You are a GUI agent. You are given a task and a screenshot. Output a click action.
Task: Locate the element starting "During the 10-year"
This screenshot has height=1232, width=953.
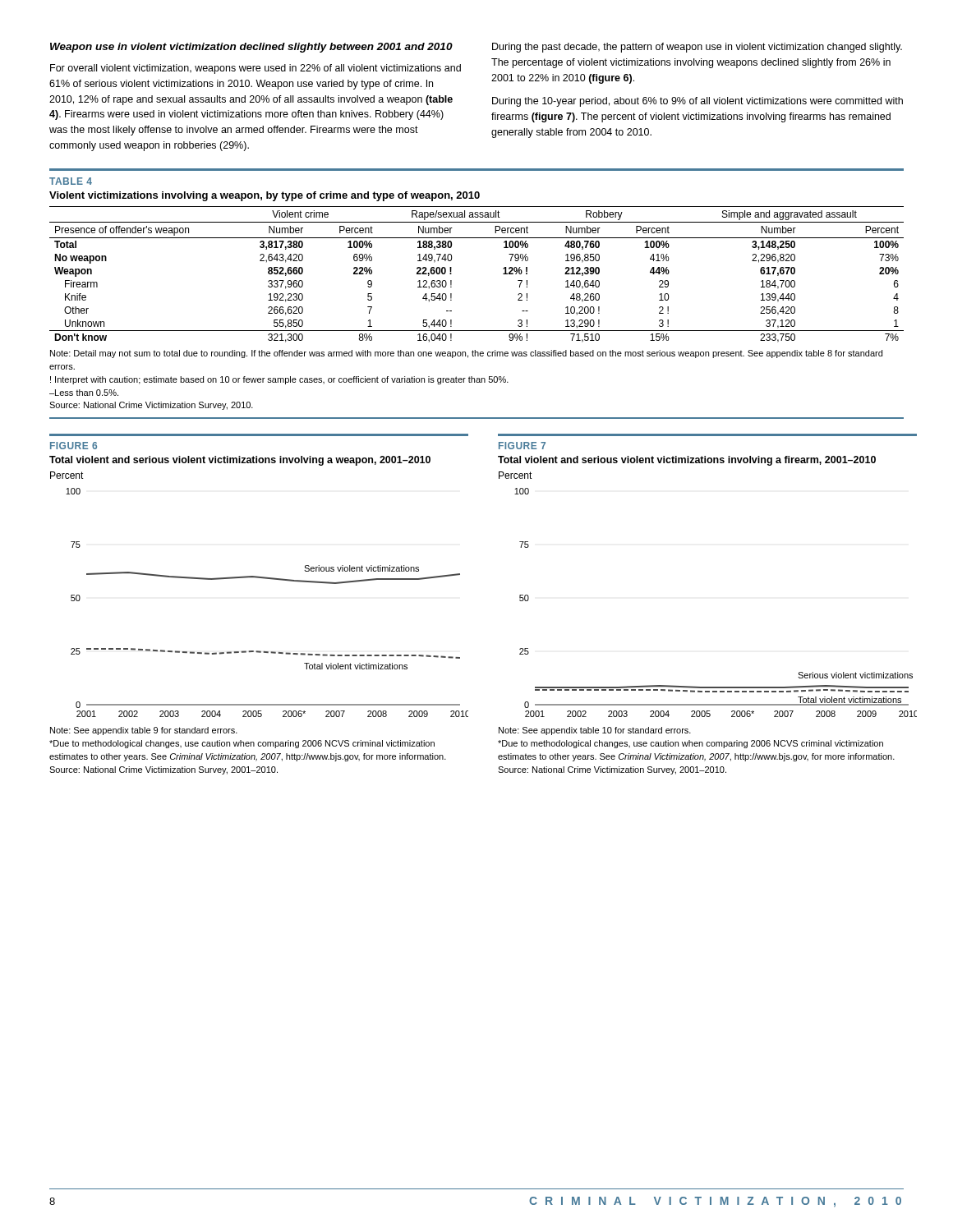(697, 117)
